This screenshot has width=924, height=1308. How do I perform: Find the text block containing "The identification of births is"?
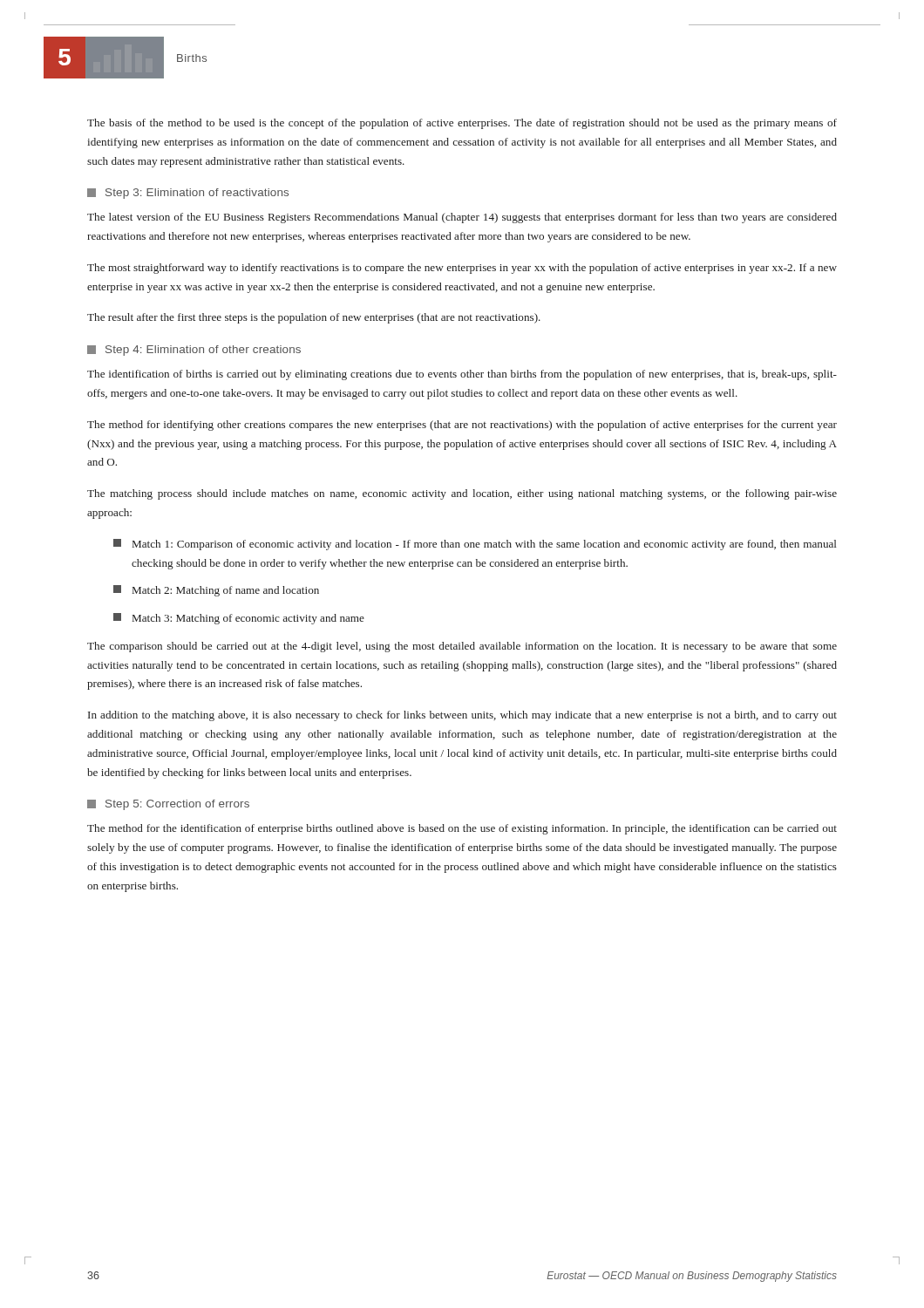coord(462,383)
